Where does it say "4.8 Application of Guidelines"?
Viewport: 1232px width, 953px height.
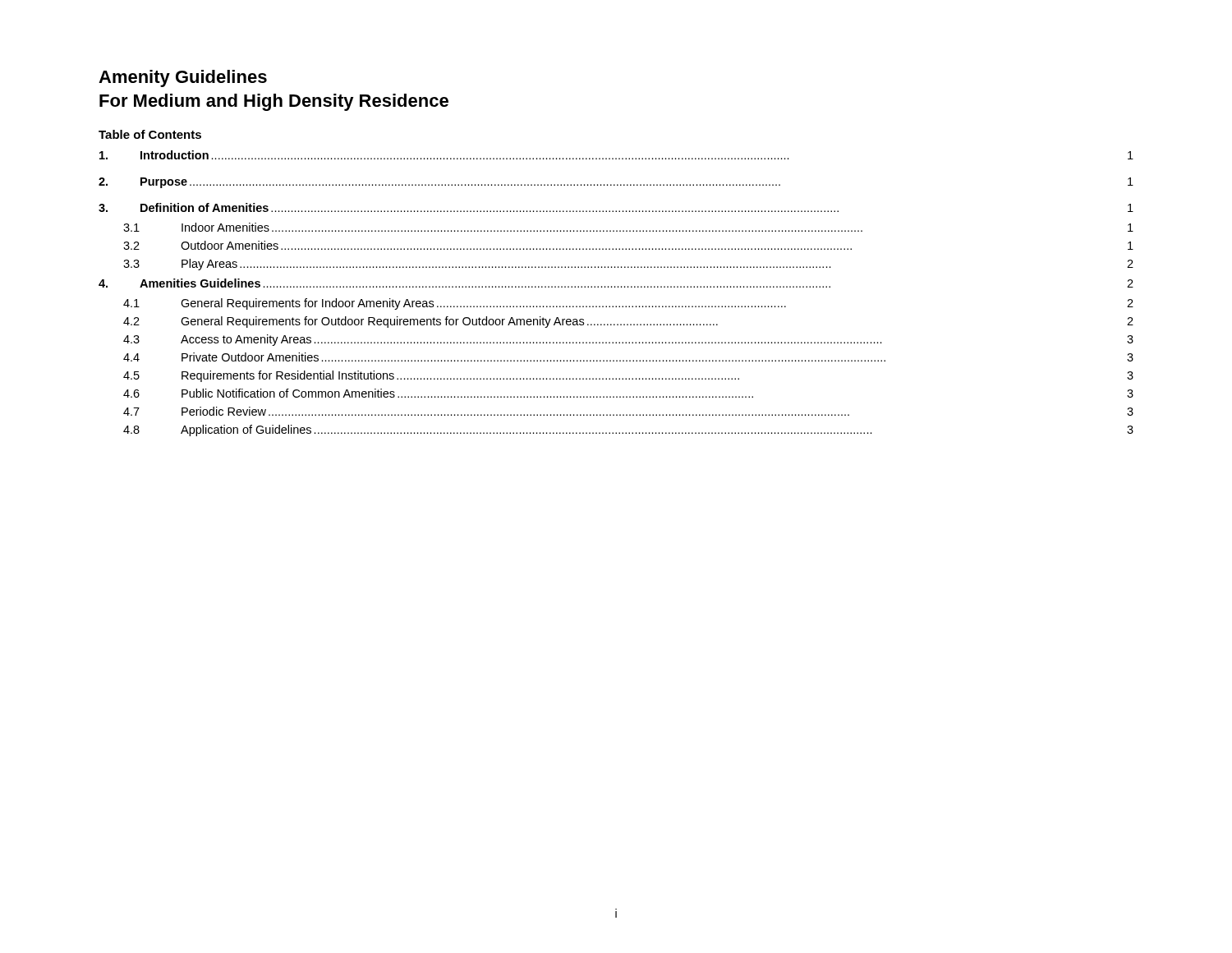coord(616,430)
